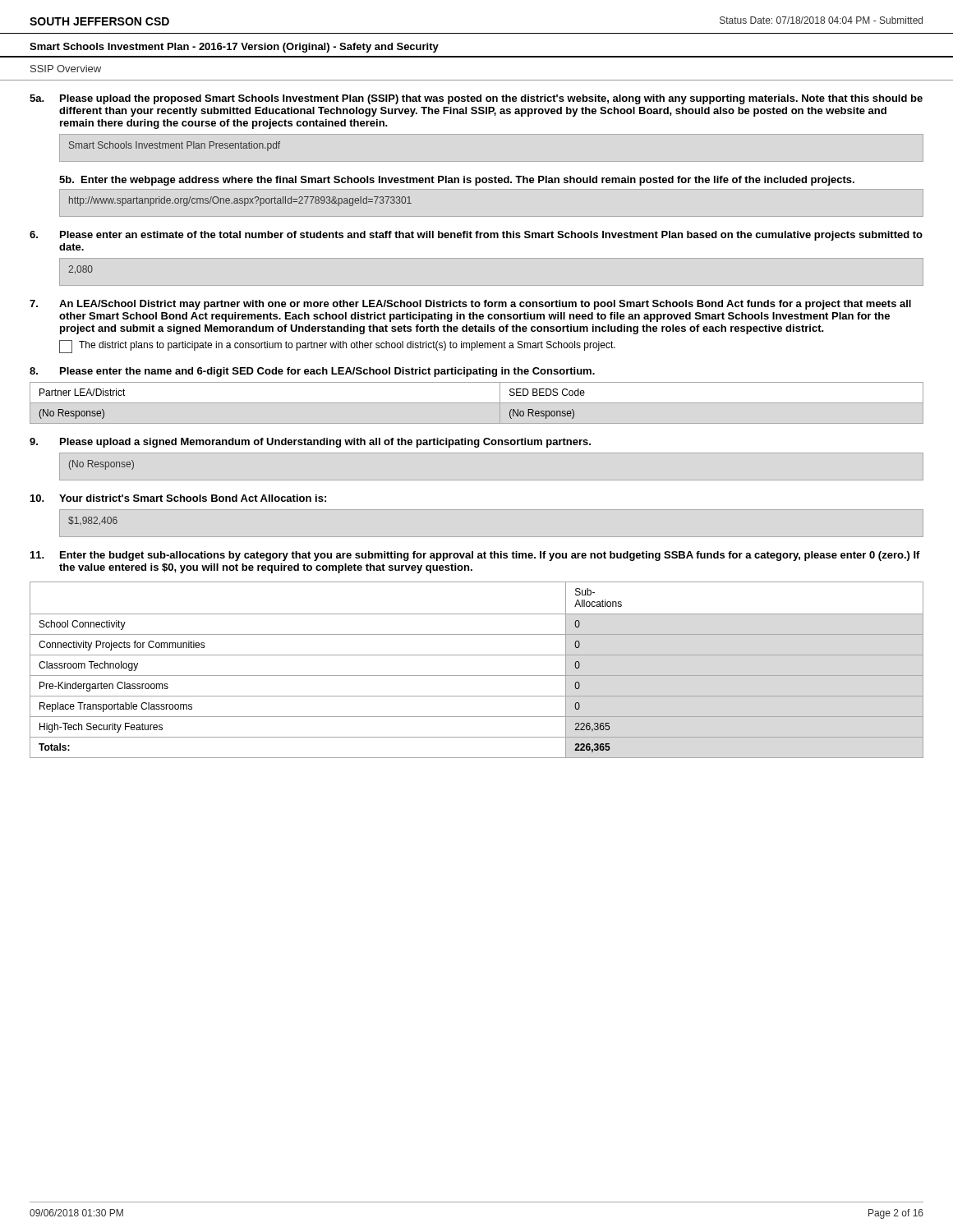953x1232 pixels.
Task: Click the passage that begins "The district plans to participate in"
Action: [338, 346]
